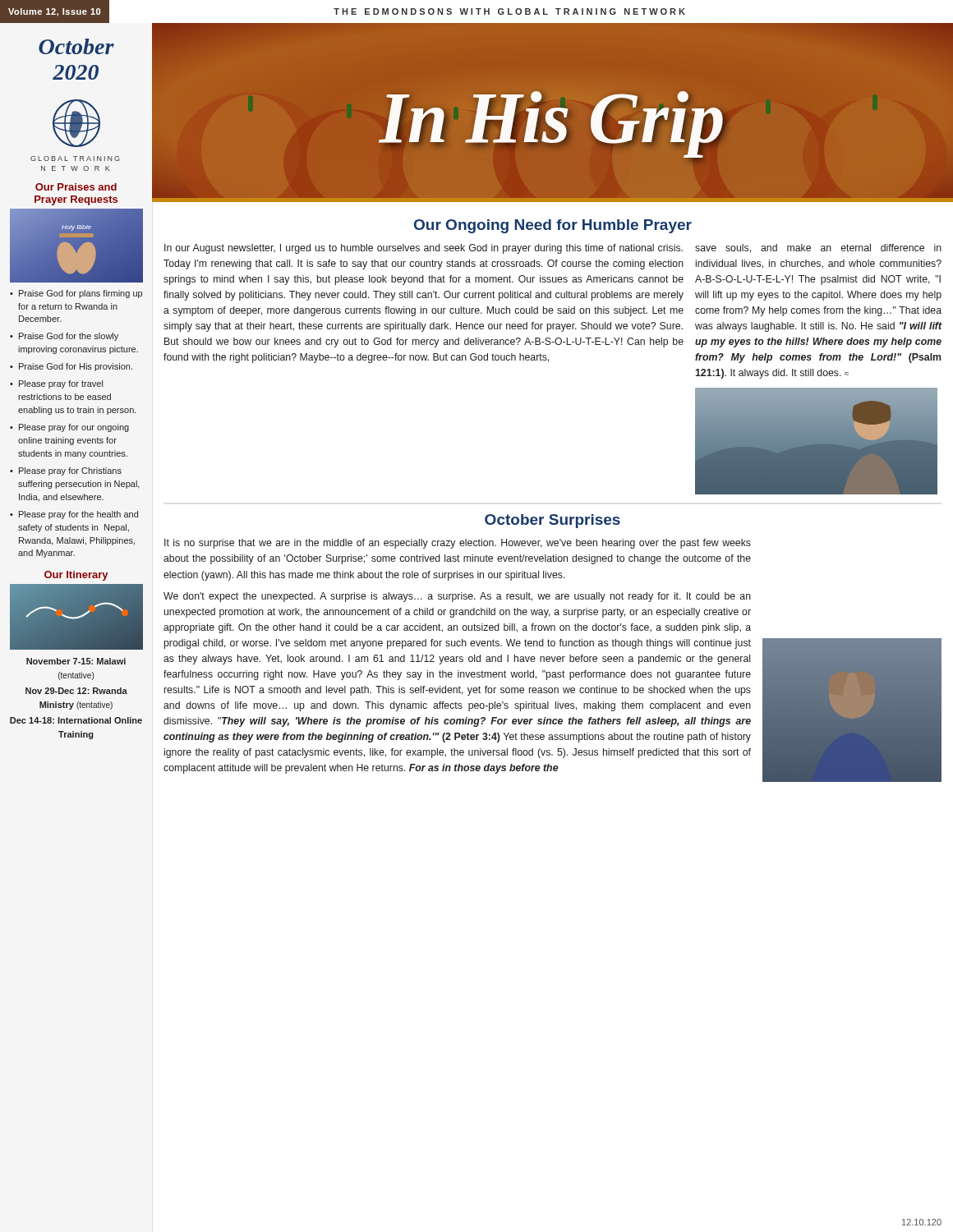The image size is (953, 1232).
Task: Find the block on this page that starts "In our August newsletter, I urged us"
Action: tap(424, 303)
